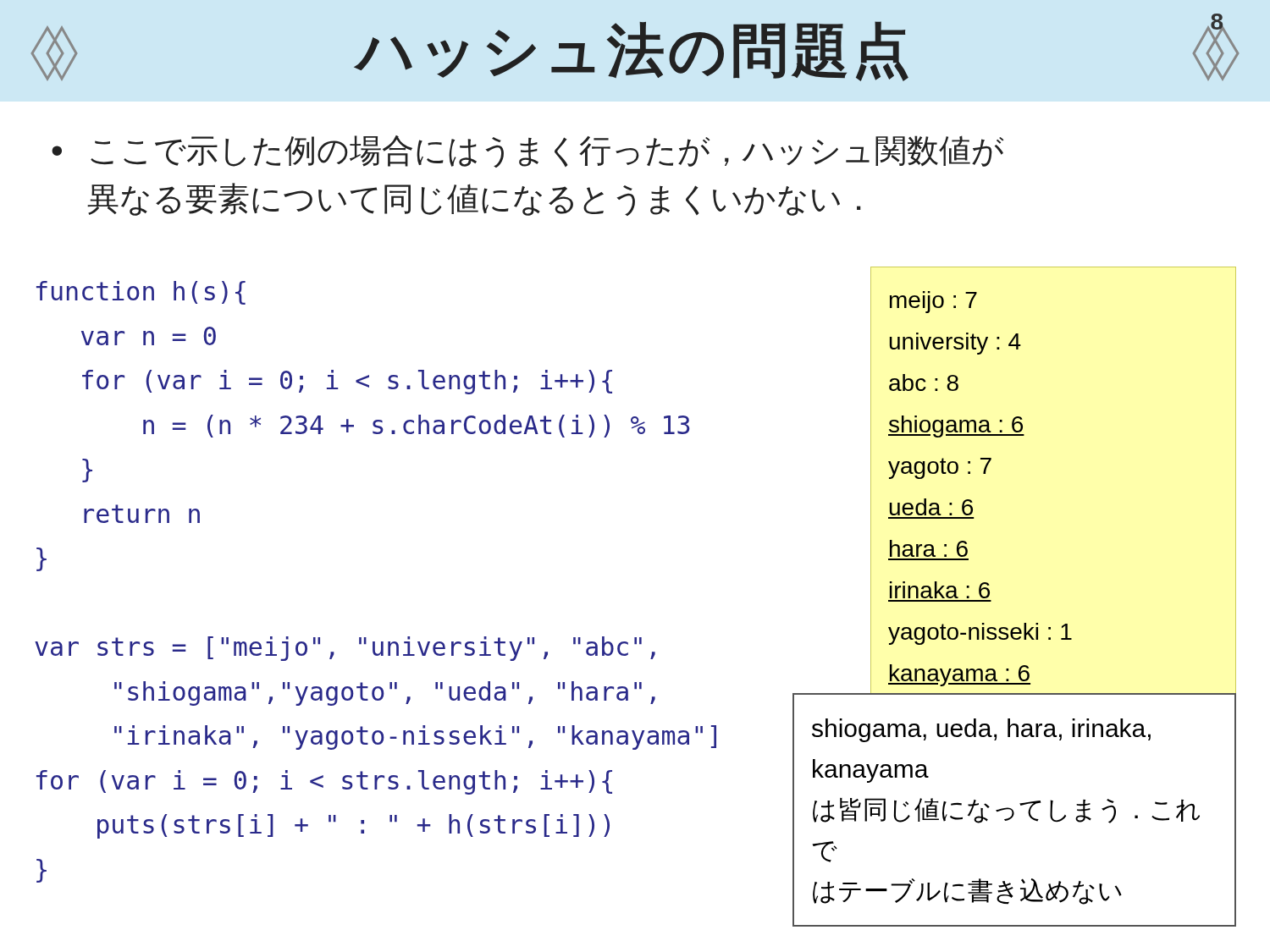Click the passage that begins "shiogama, ueda, hara, irinaka, kanayama は皆同じ値になってしまう．これで"
Screen dimensions: 952x1270
[x=1006, y=809]
